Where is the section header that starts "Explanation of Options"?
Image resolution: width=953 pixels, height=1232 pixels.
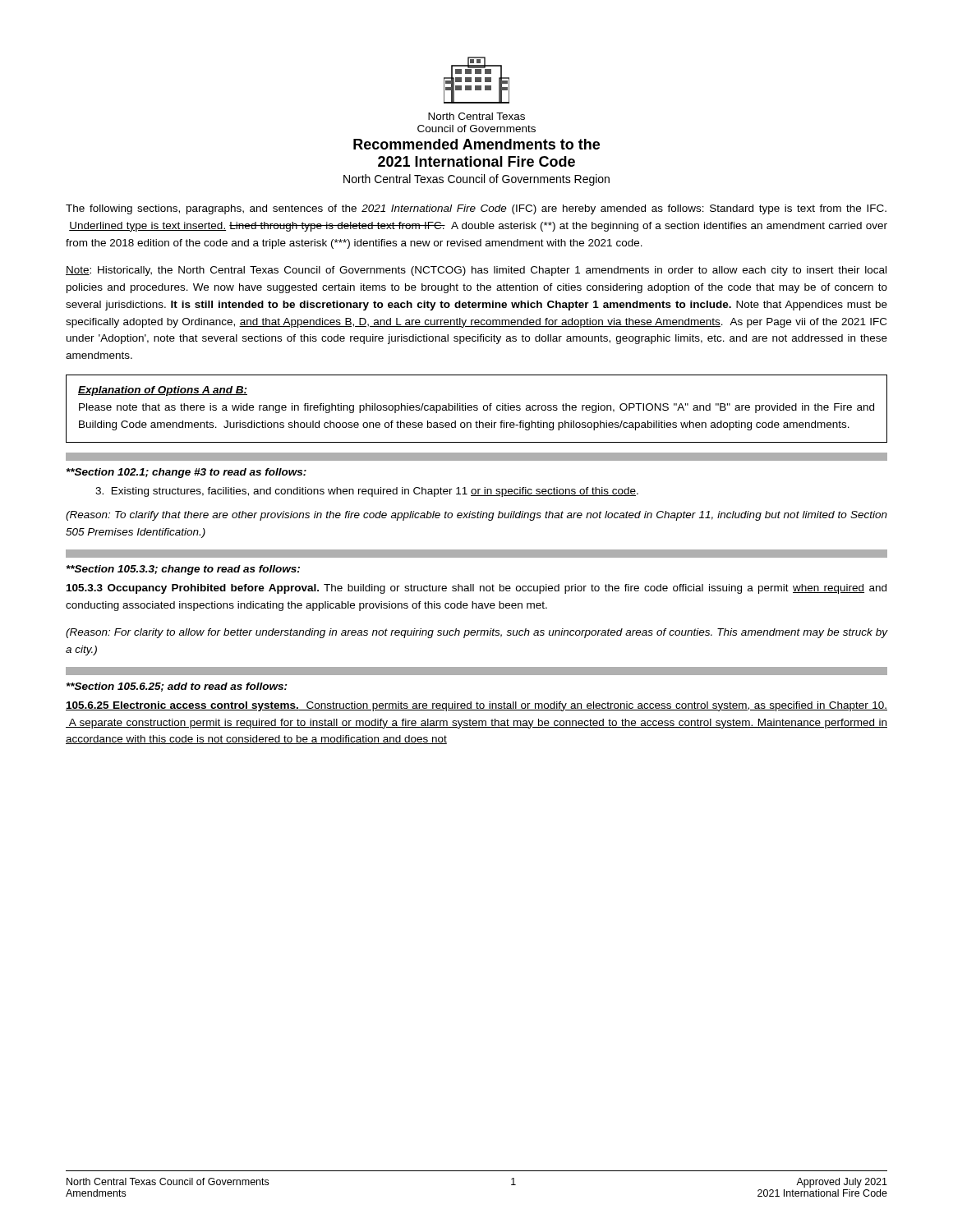coord(476,409)
